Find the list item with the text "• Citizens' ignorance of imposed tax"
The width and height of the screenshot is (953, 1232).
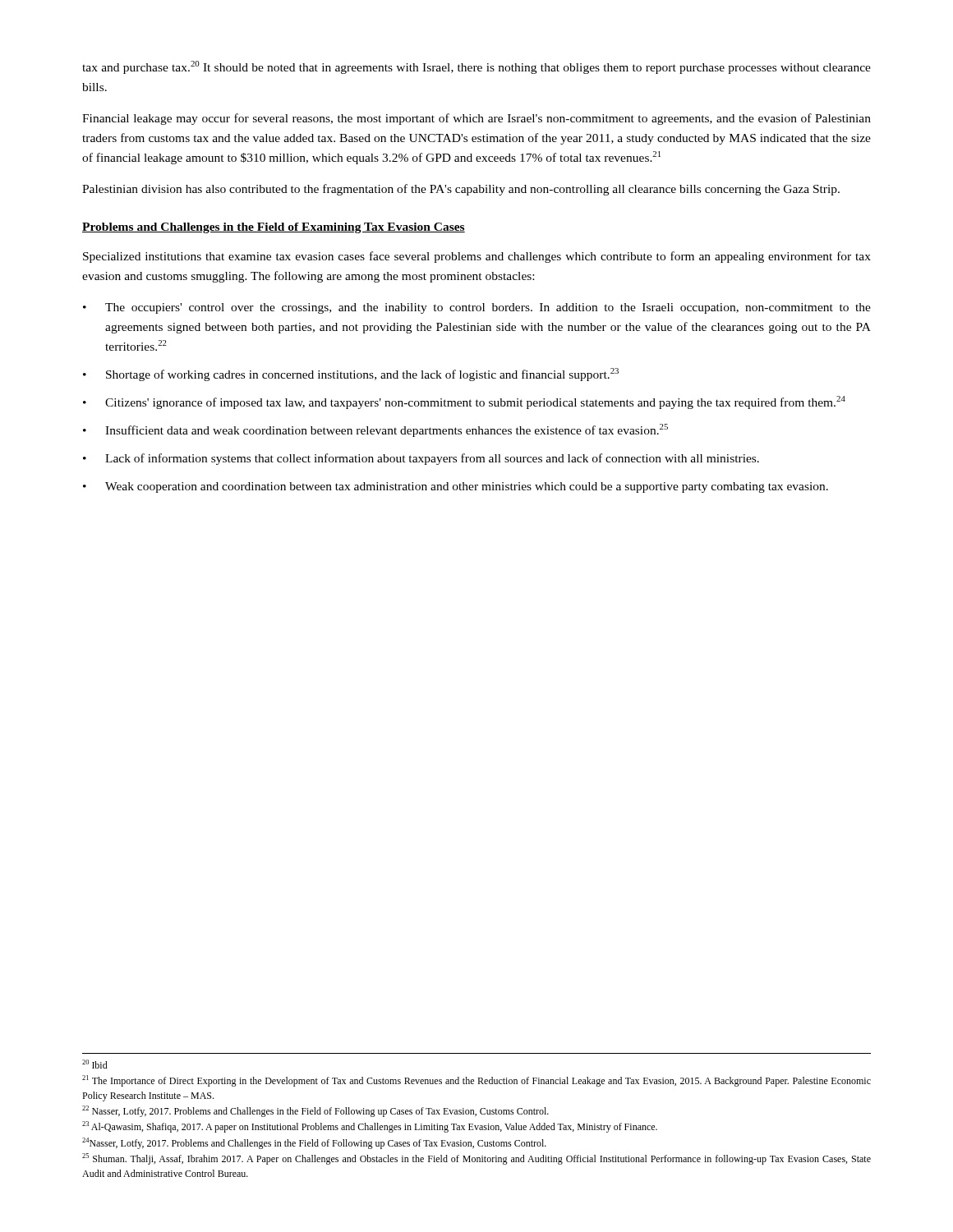(476, 403)
